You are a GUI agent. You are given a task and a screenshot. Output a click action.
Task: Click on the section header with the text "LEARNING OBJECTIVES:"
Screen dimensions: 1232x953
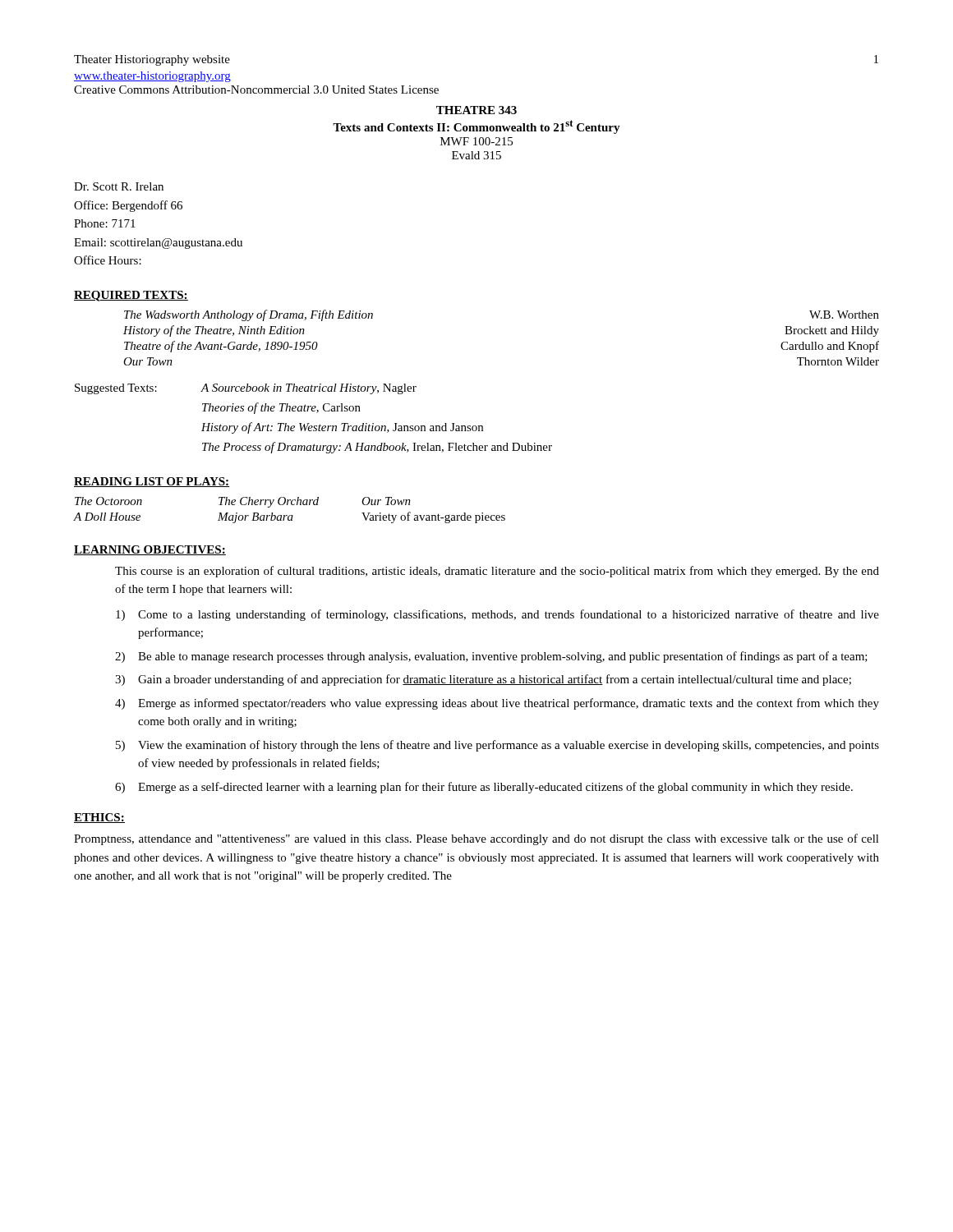pyautogui.click(x=150, y=549)
